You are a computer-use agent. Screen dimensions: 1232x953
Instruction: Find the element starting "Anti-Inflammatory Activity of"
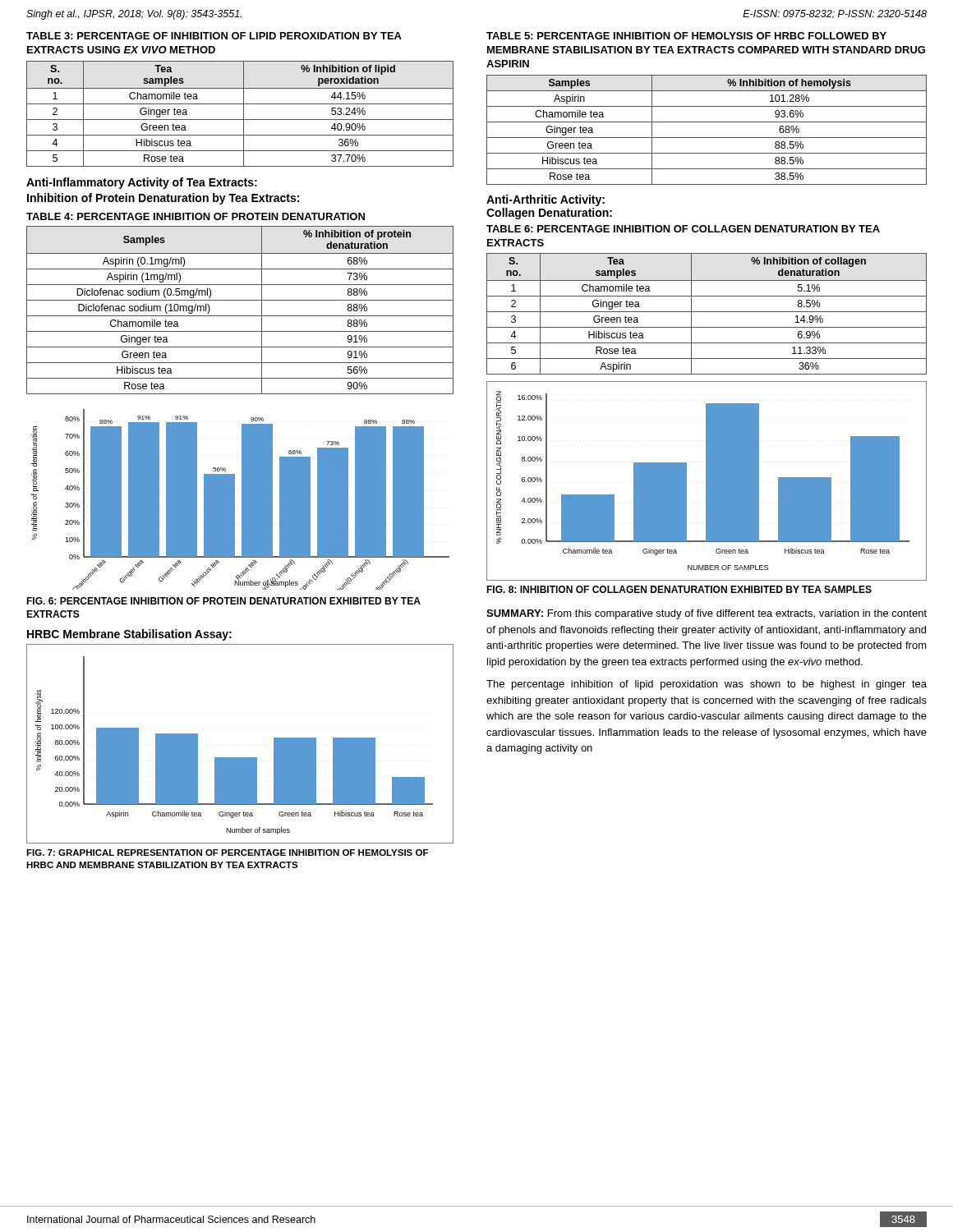click(163, 190)
